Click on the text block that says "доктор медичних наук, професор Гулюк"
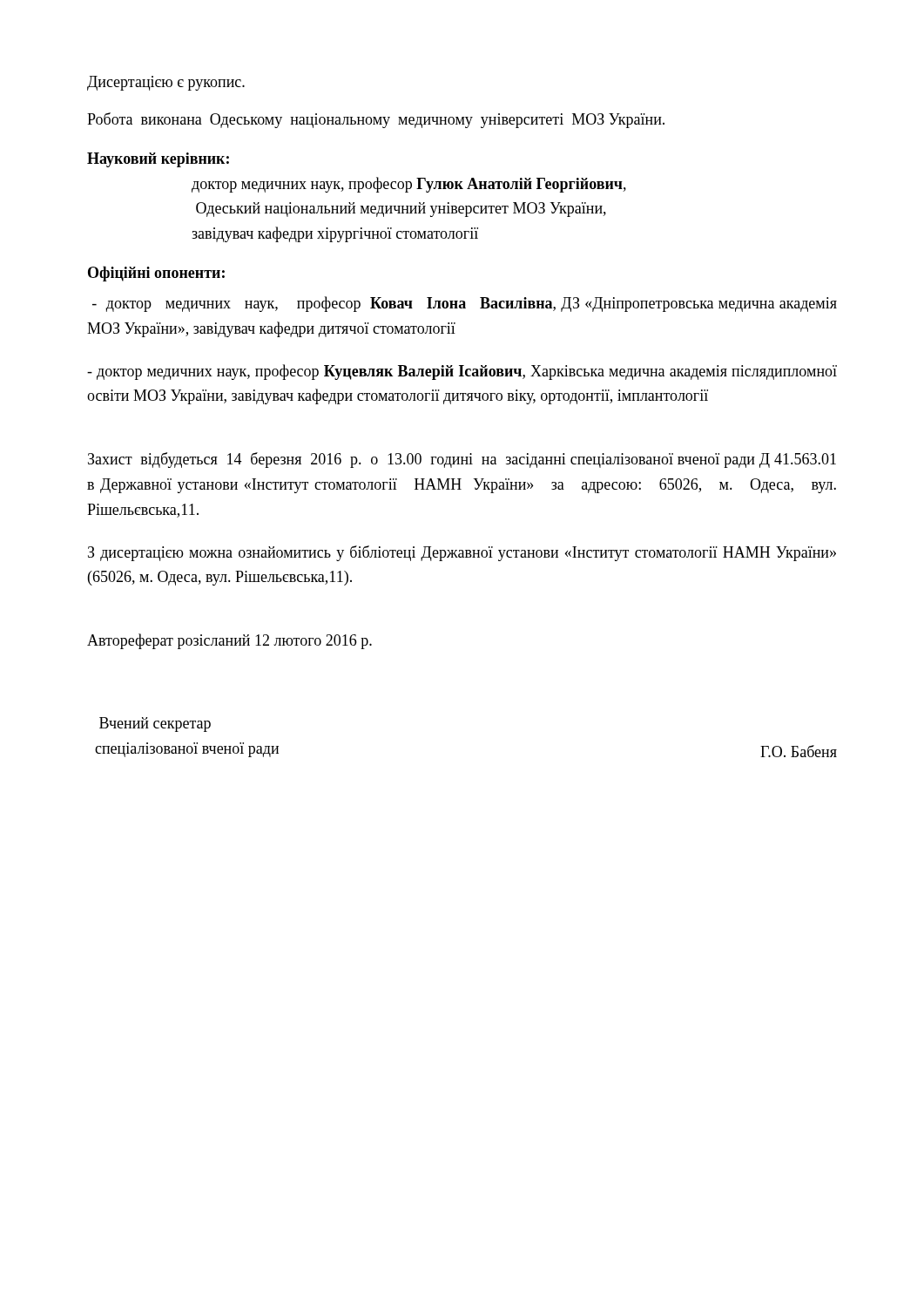Screen dimensions: 1307x924 pyautogui.click(x=409, y=209)
